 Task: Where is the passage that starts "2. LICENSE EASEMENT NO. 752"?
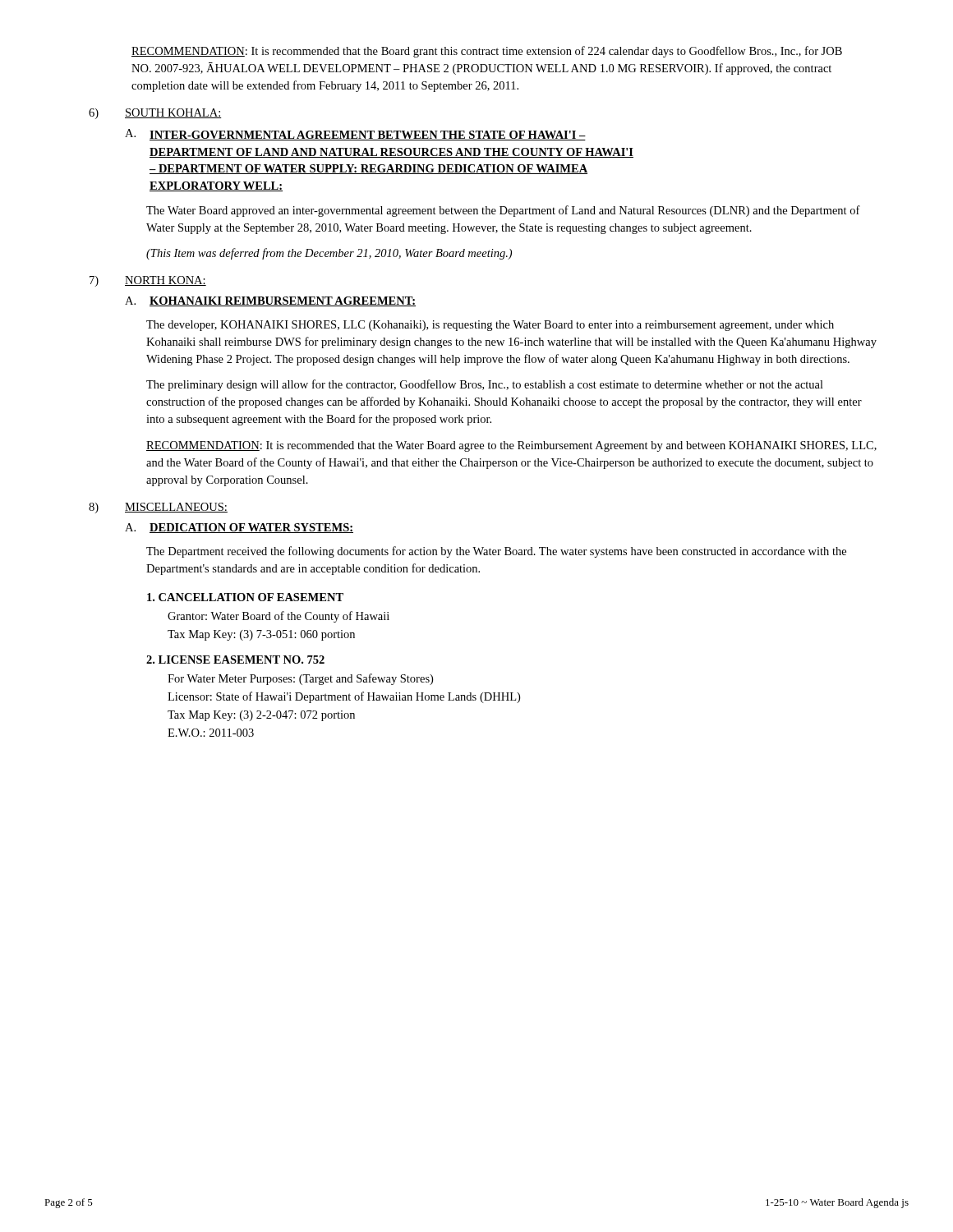(x=513, y=696)
